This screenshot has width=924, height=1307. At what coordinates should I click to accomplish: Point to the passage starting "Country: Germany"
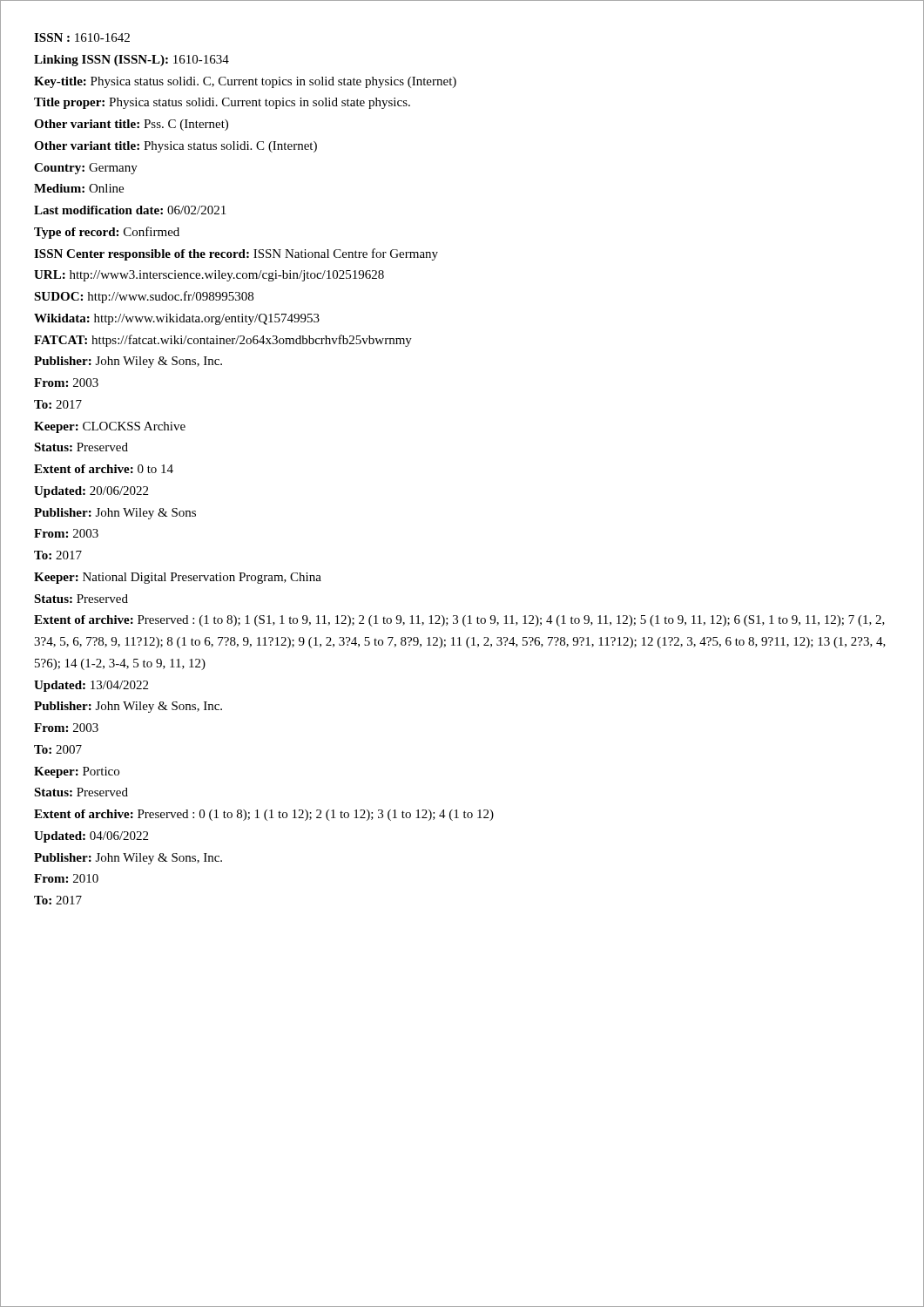tap(86, 169)
